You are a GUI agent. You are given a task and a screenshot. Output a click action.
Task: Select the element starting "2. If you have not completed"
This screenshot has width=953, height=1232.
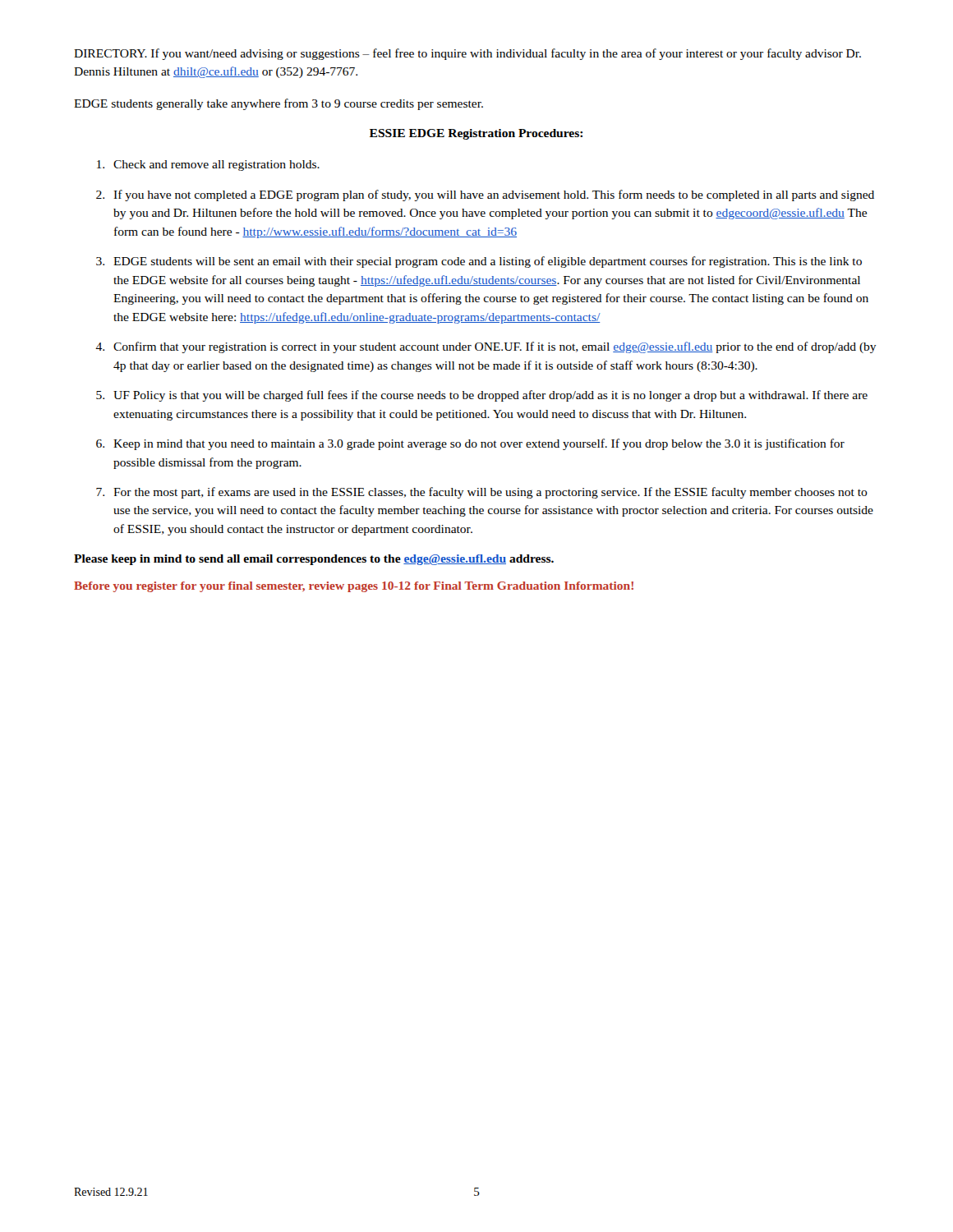point(476,213)
